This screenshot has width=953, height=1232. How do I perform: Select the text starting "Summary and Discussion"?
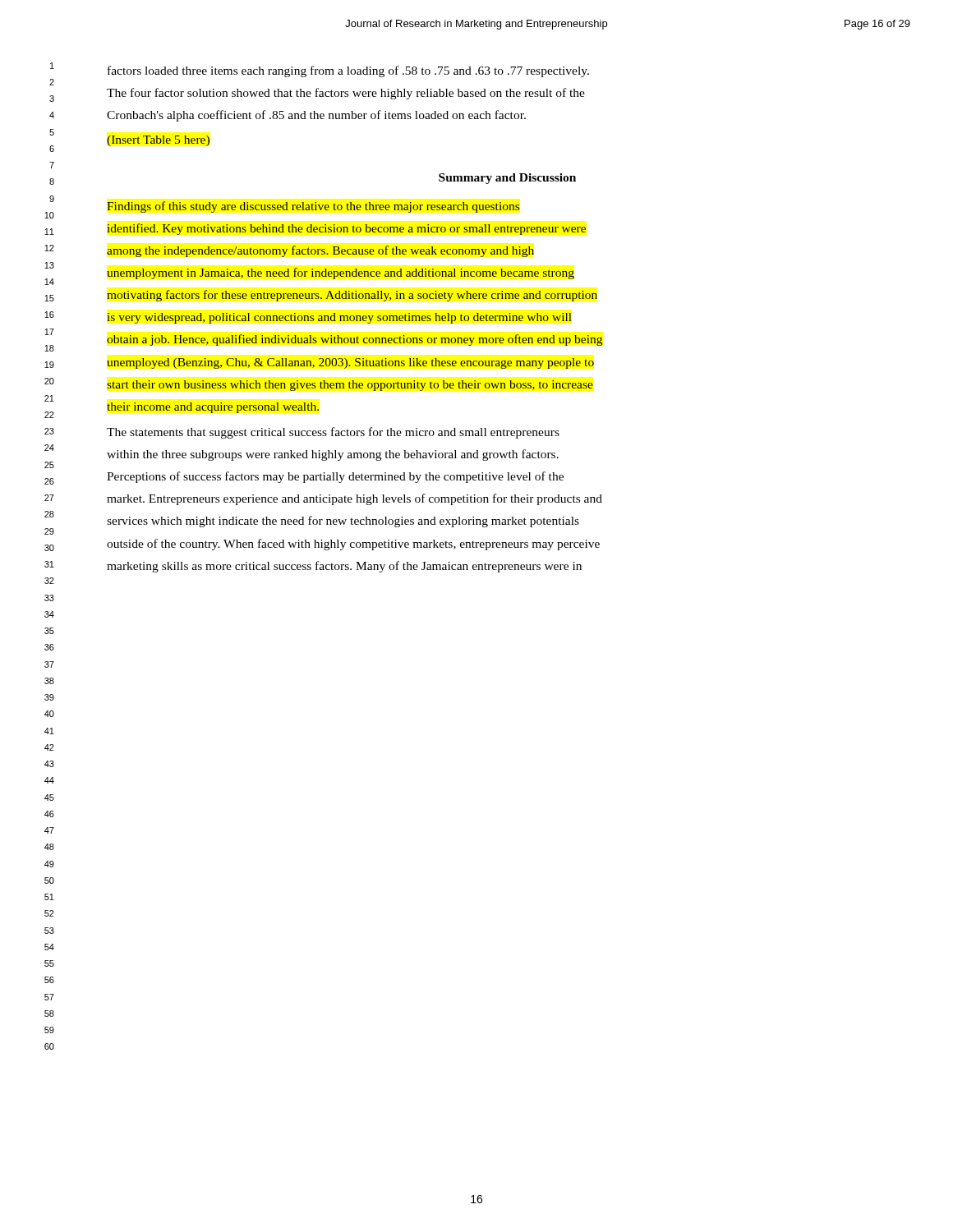coord(507,177)
